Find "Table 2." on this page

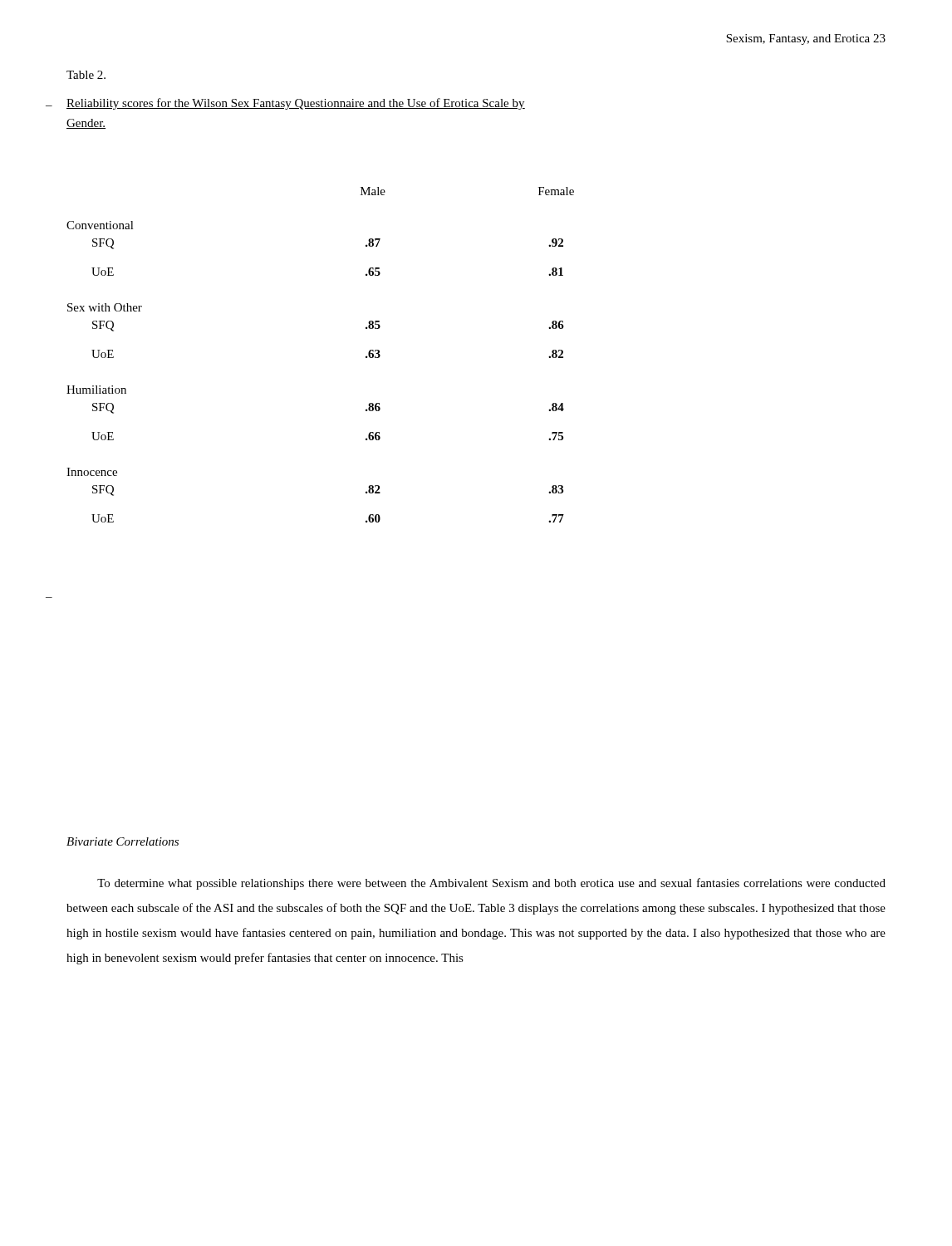point(86,75)
